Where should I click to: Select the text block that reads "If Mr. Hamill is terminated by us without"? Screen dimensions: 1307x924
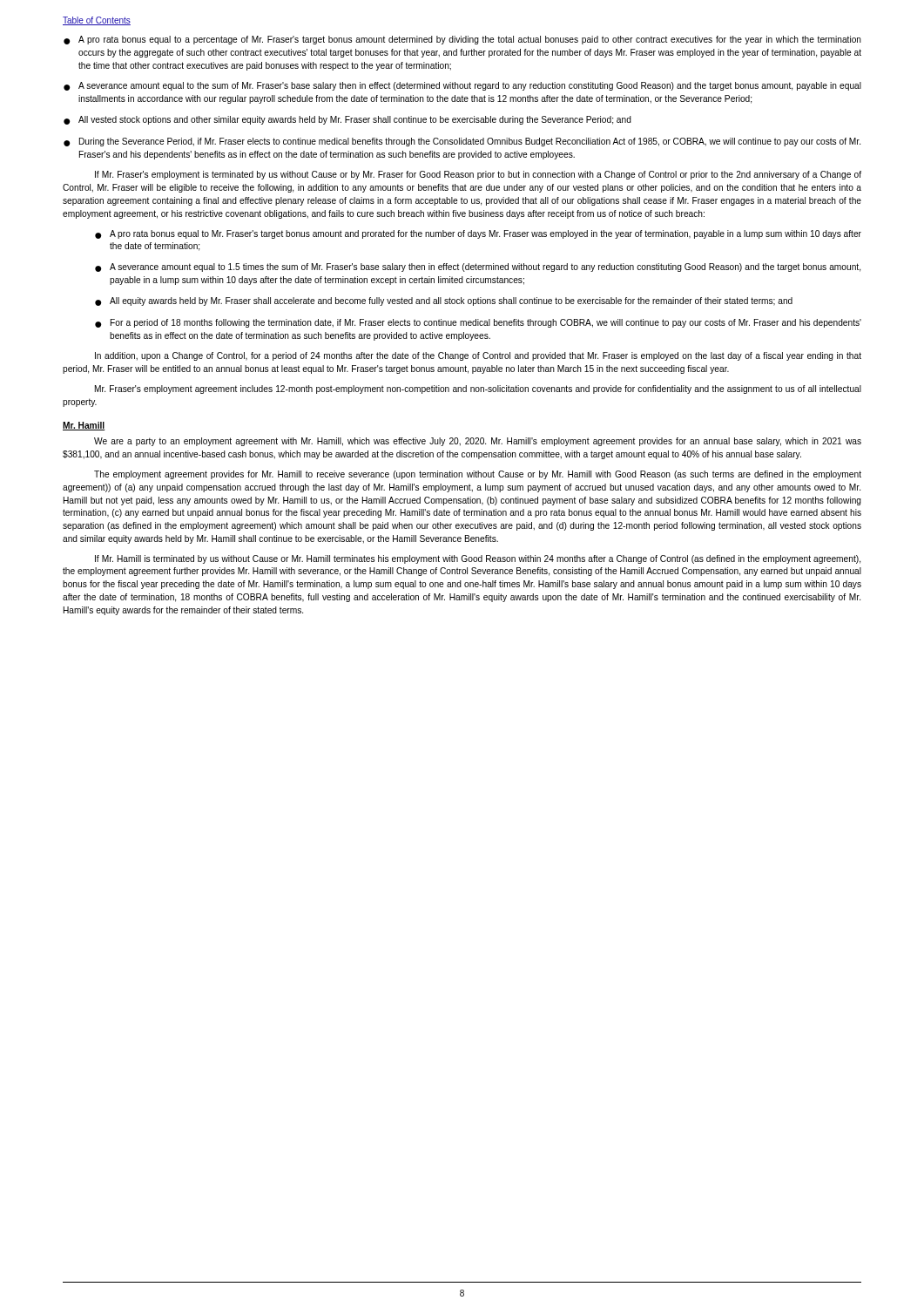462,584
